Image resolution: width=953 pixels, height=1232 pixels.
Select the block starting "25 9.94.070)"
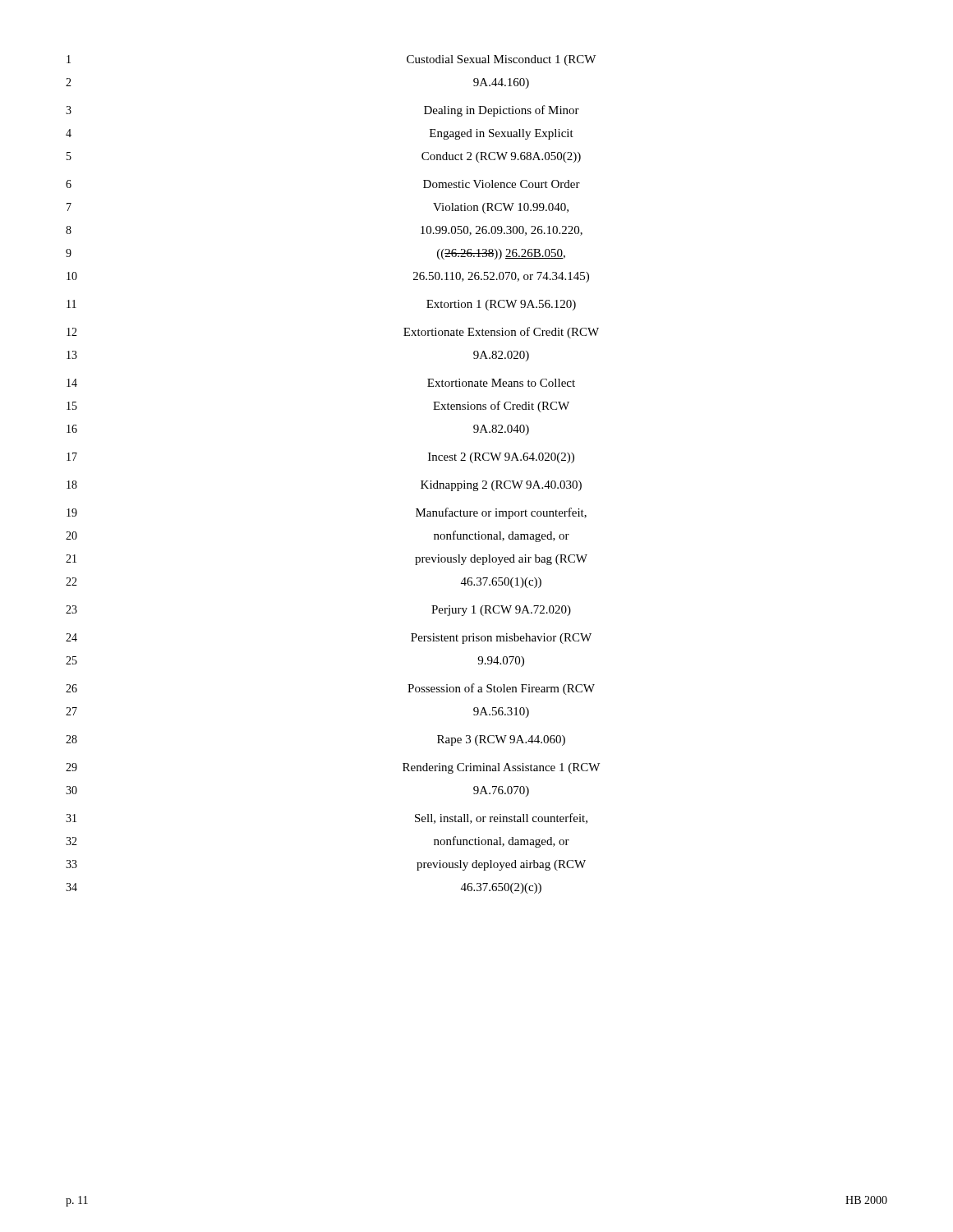click(476, 661)
